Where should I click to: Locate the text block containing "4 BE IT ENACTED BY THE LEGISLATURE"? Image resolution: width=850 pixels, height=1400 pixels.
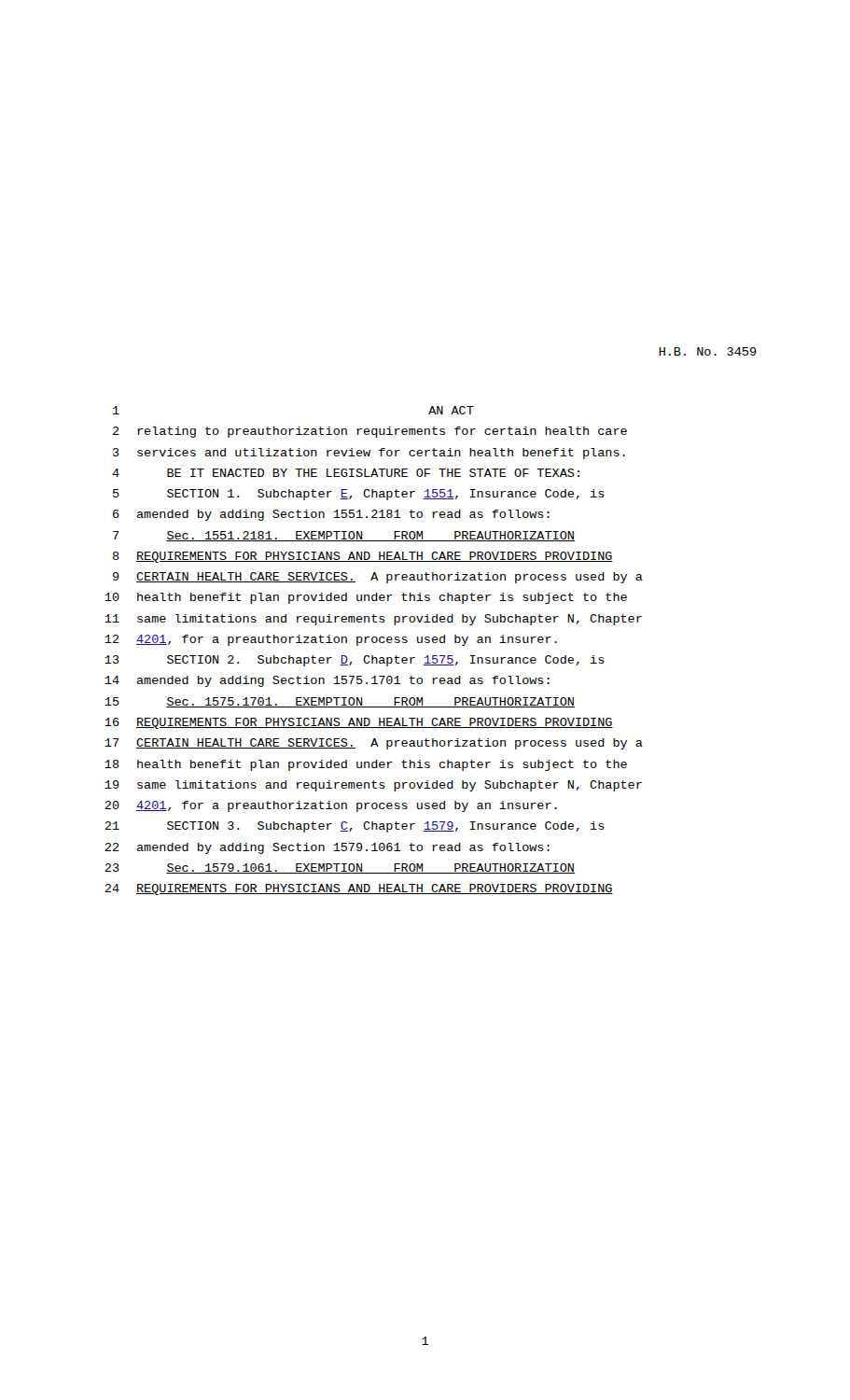click(425, 474)
